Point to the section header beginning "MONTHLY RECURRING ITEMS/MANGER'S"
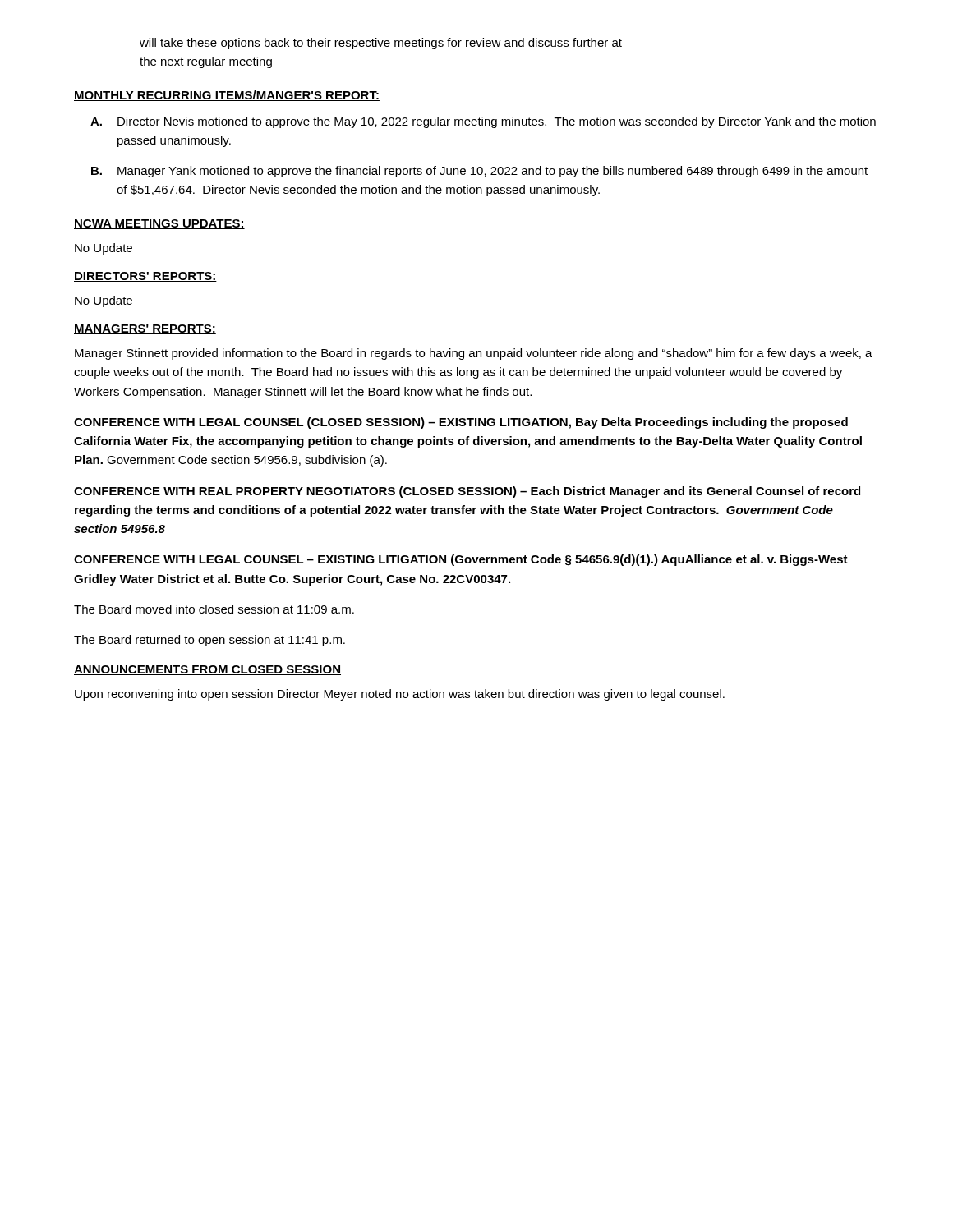 [227, 94]
